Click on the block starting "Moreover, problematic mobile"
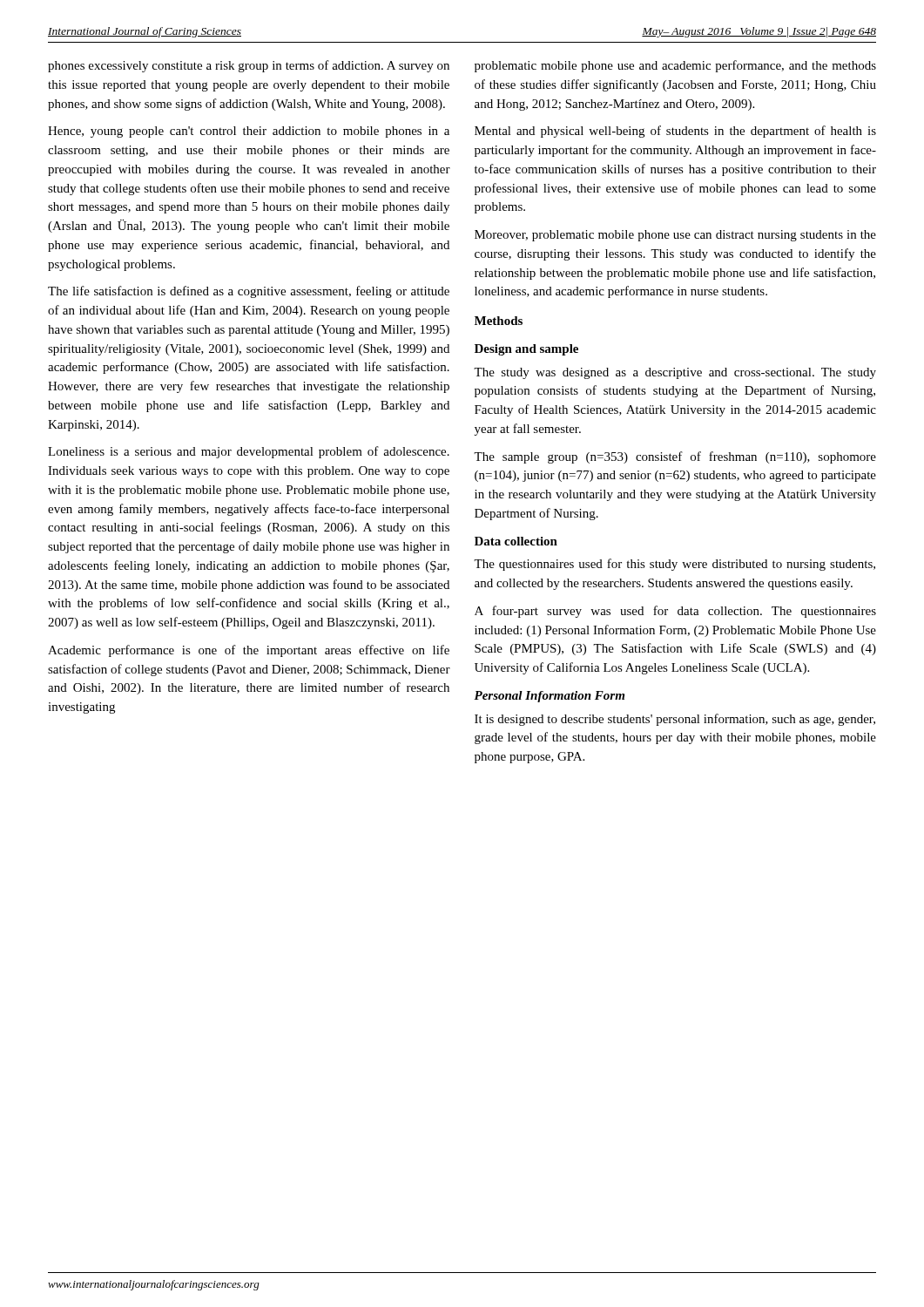 [x=675, y=264]
